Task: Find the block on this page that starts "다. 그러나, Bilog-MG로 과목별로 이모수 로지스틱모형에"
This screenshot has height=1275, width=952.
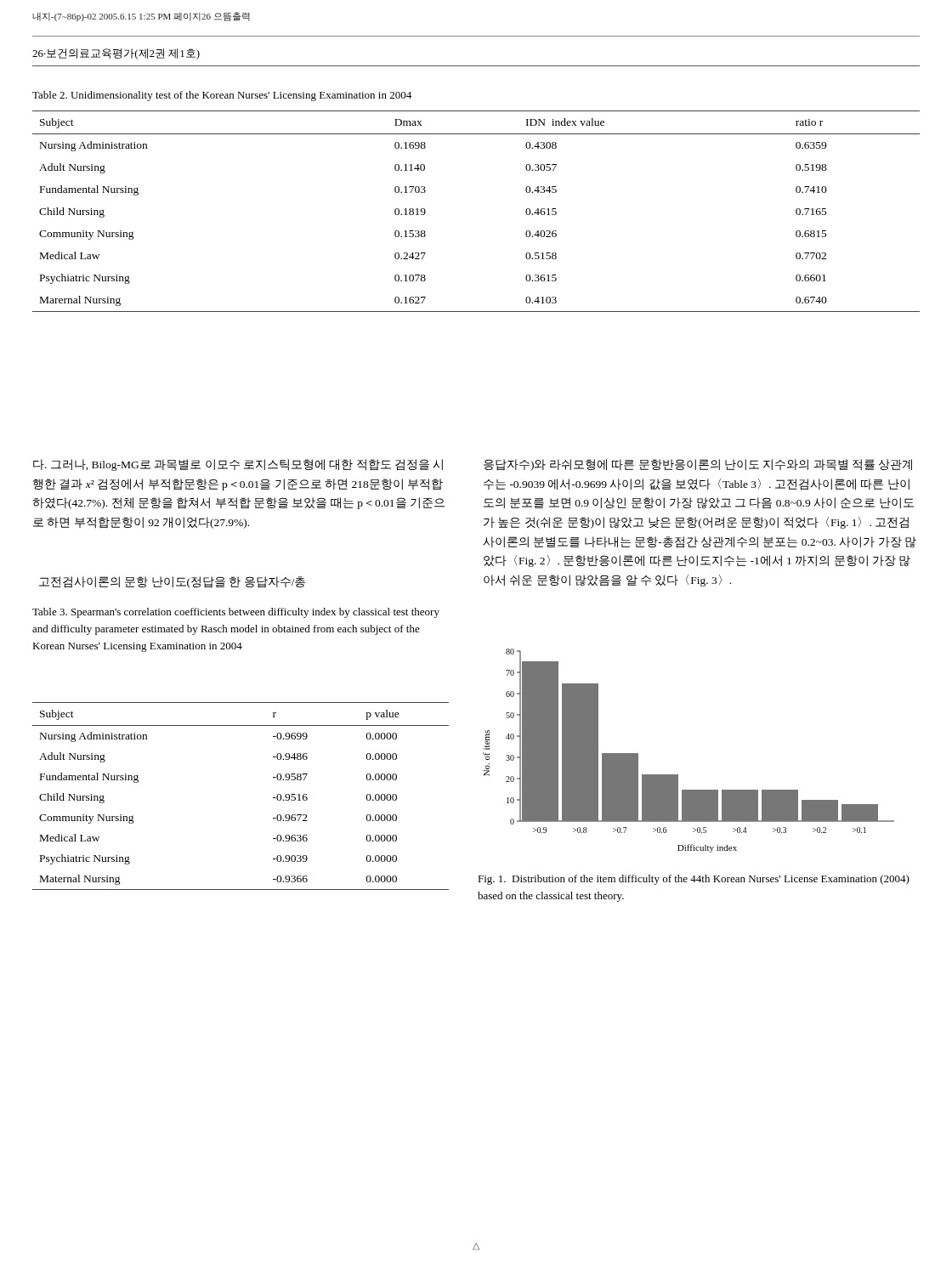Action: click(x=239, y=493)
